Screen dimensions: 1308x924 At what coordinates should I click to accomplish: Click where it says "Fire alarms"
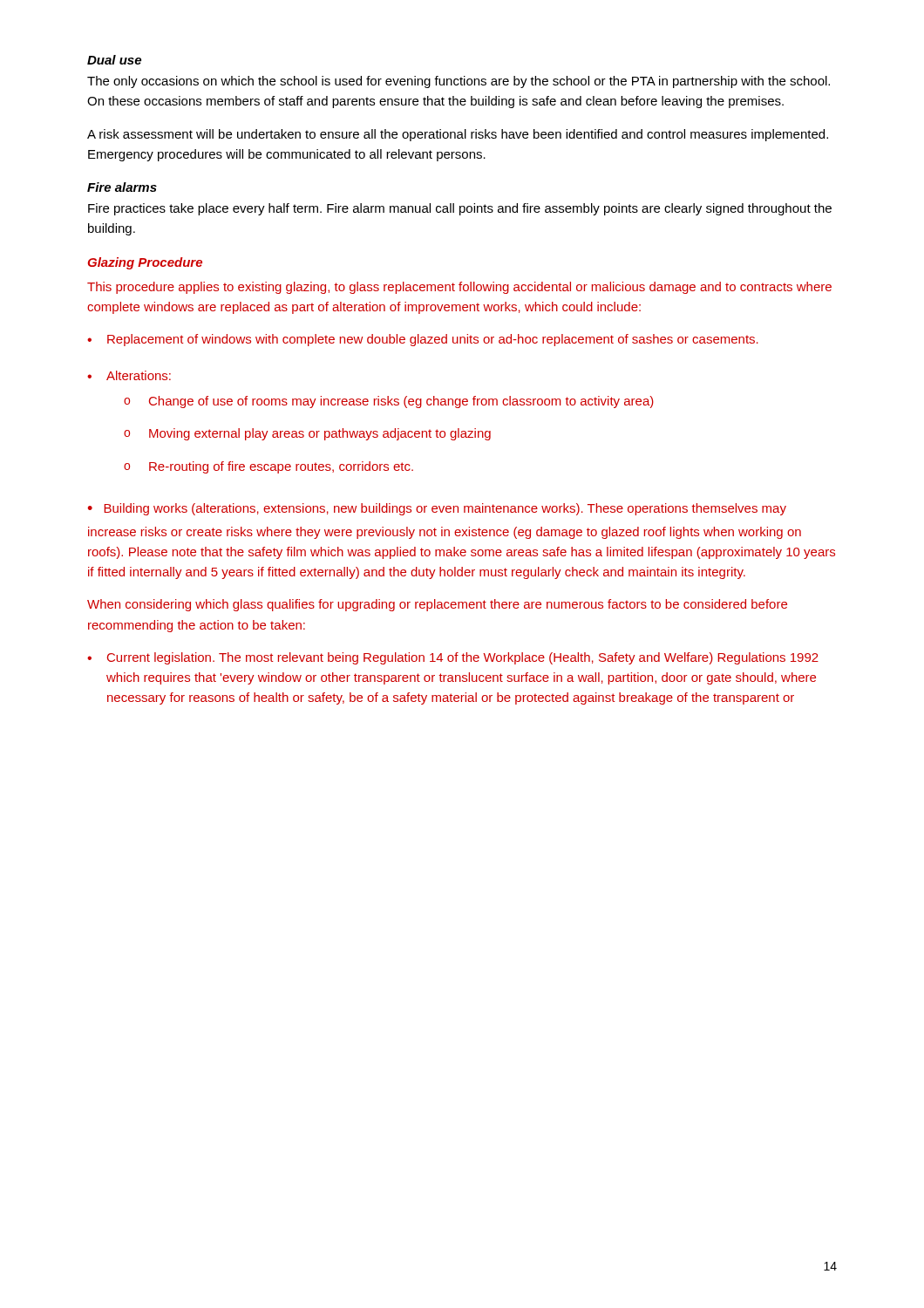click(122, 187)
